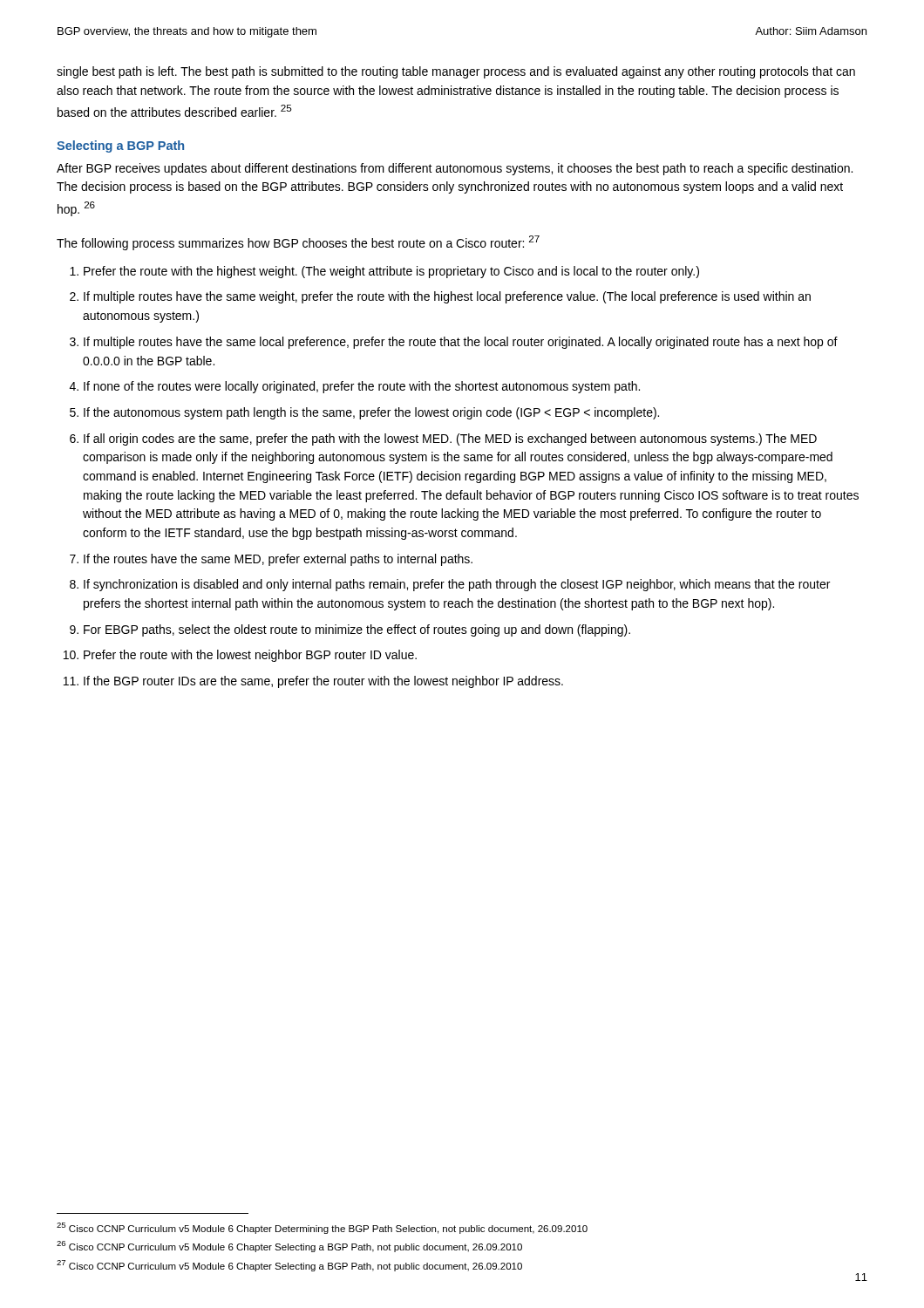Viewport: 924px width, 1308px height.
Task: Locate the block of text that opens with "If multiple routes have the same local"
Action: coord(460,351)
